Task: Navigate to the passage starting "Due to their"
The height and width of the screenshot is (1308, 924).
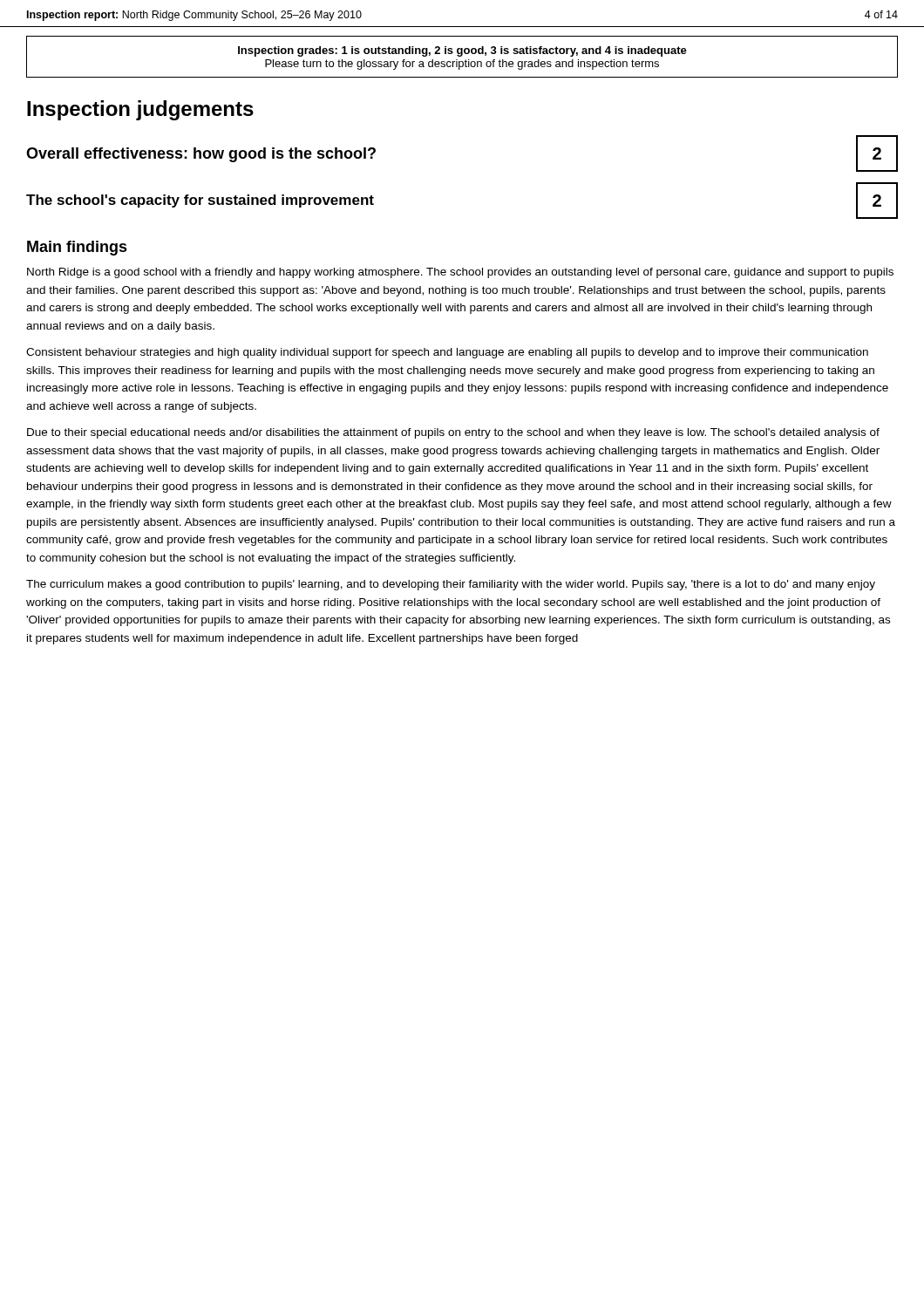Action: (x=461, y=495)
